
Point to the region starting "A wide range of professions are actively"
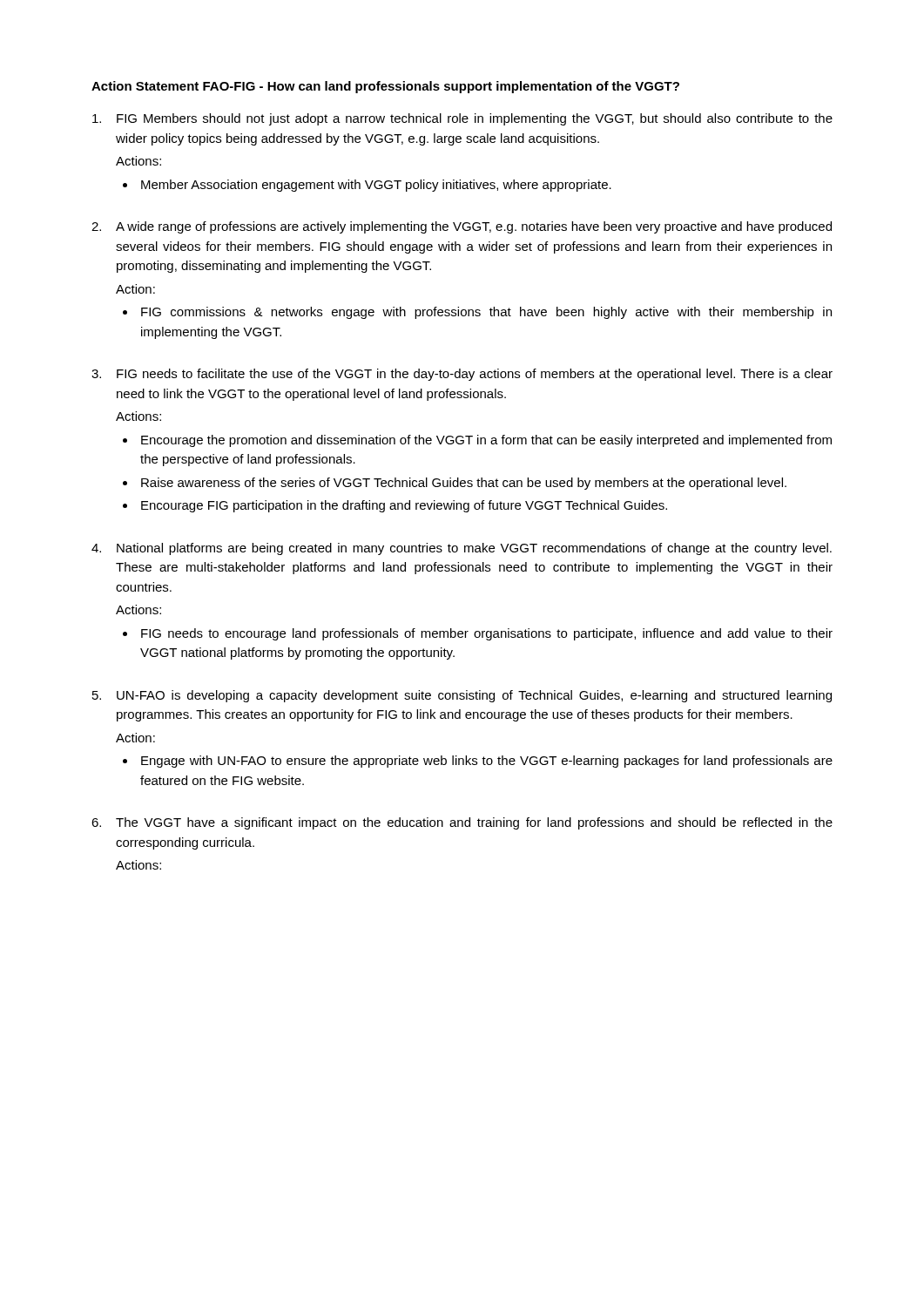[474, 227]
